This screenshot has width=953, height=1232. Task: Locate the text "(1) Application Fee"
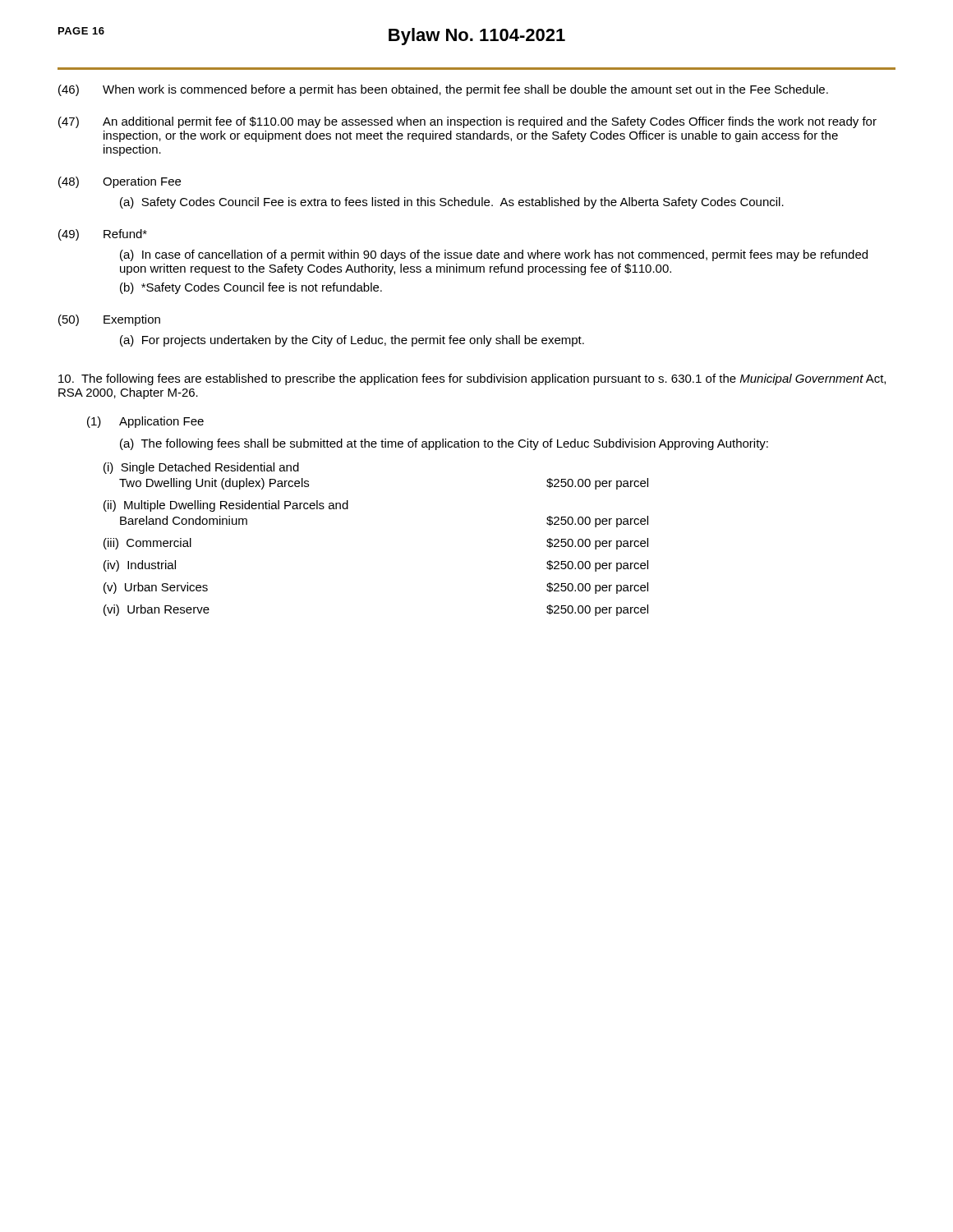tap(145, 422)
